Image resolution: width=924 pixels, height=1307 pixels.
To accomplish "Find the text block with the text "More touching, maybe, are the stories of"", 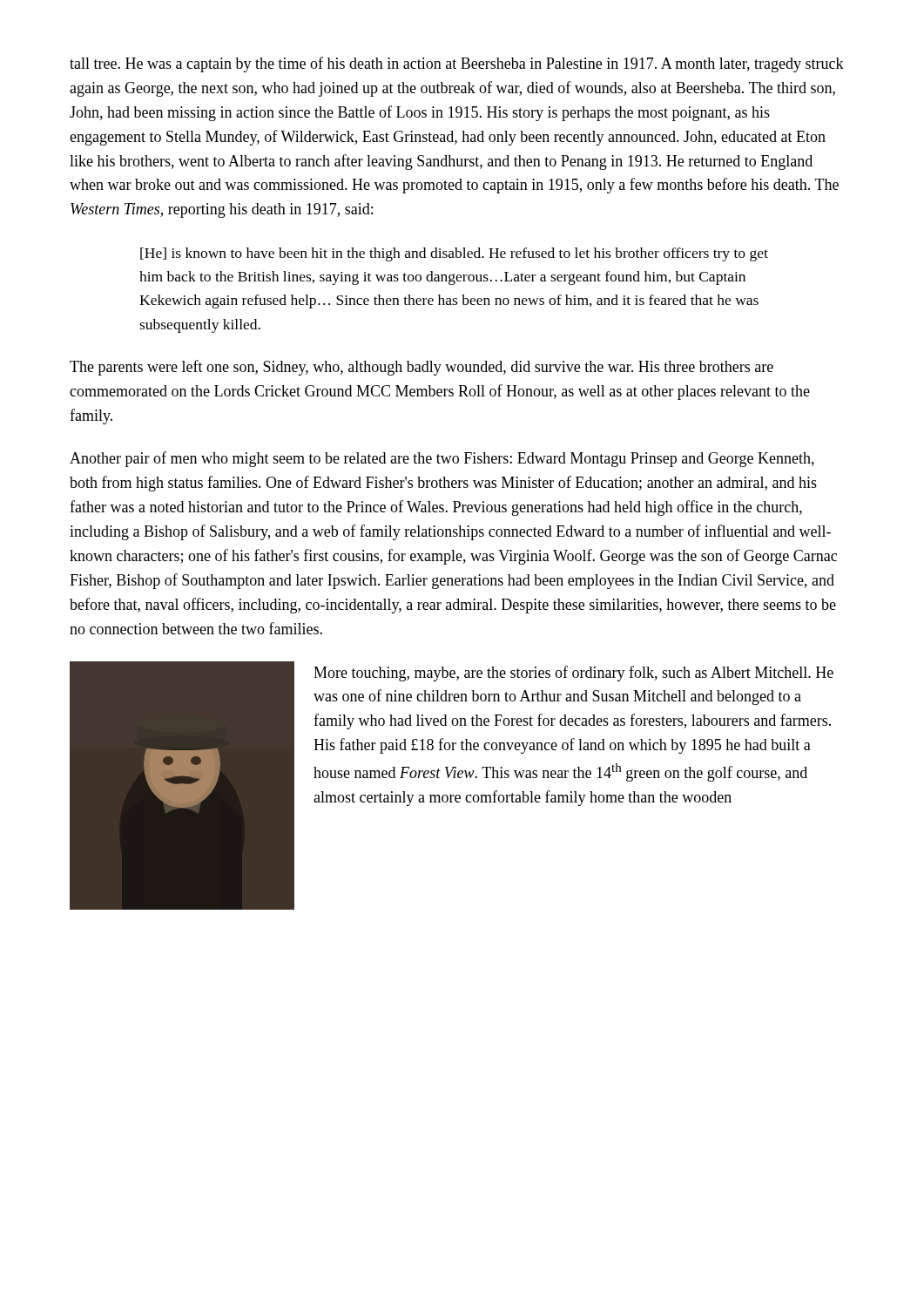I will coord(574,735).
